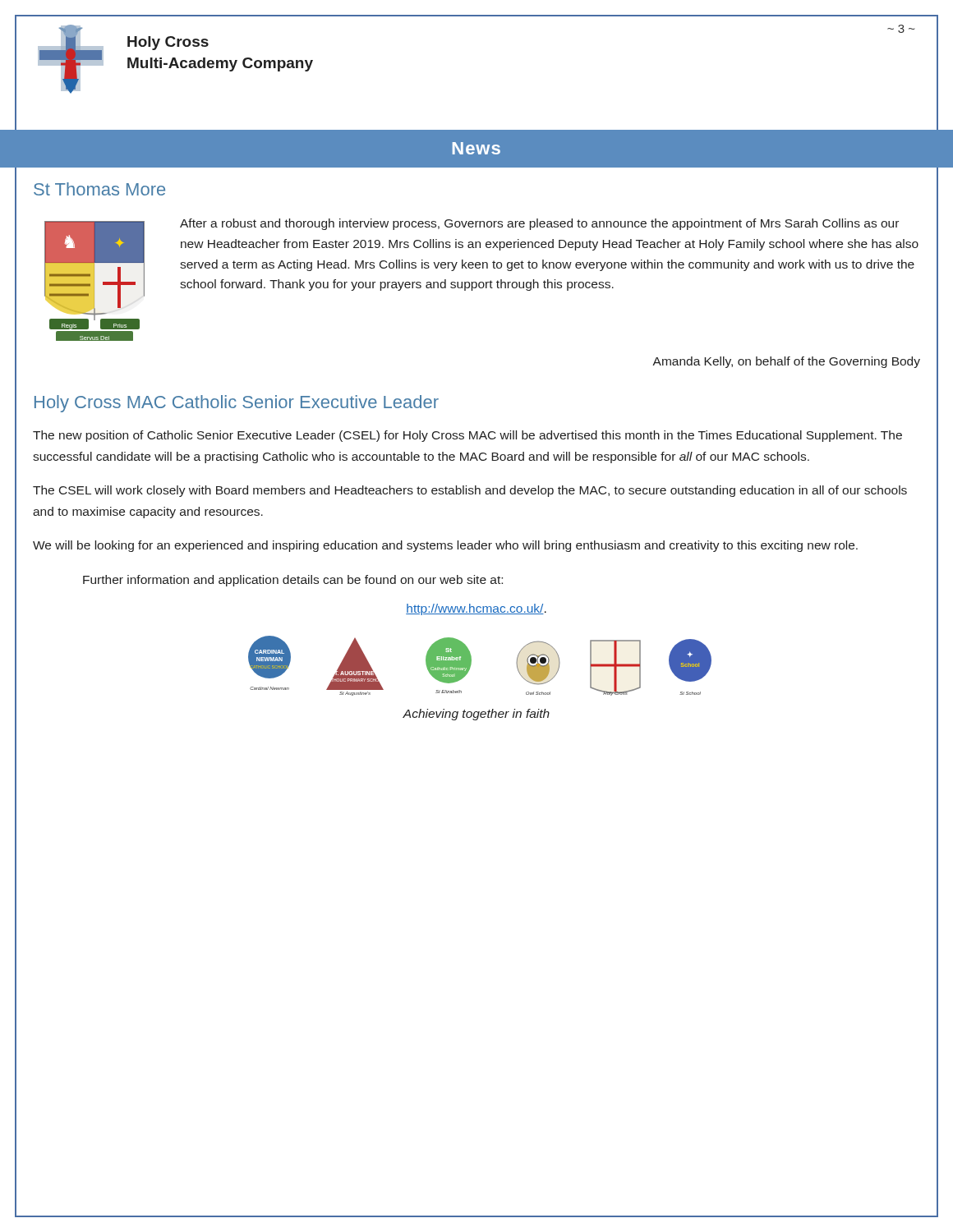Click the passage that begins "After a robust"

tap(549, 254)
